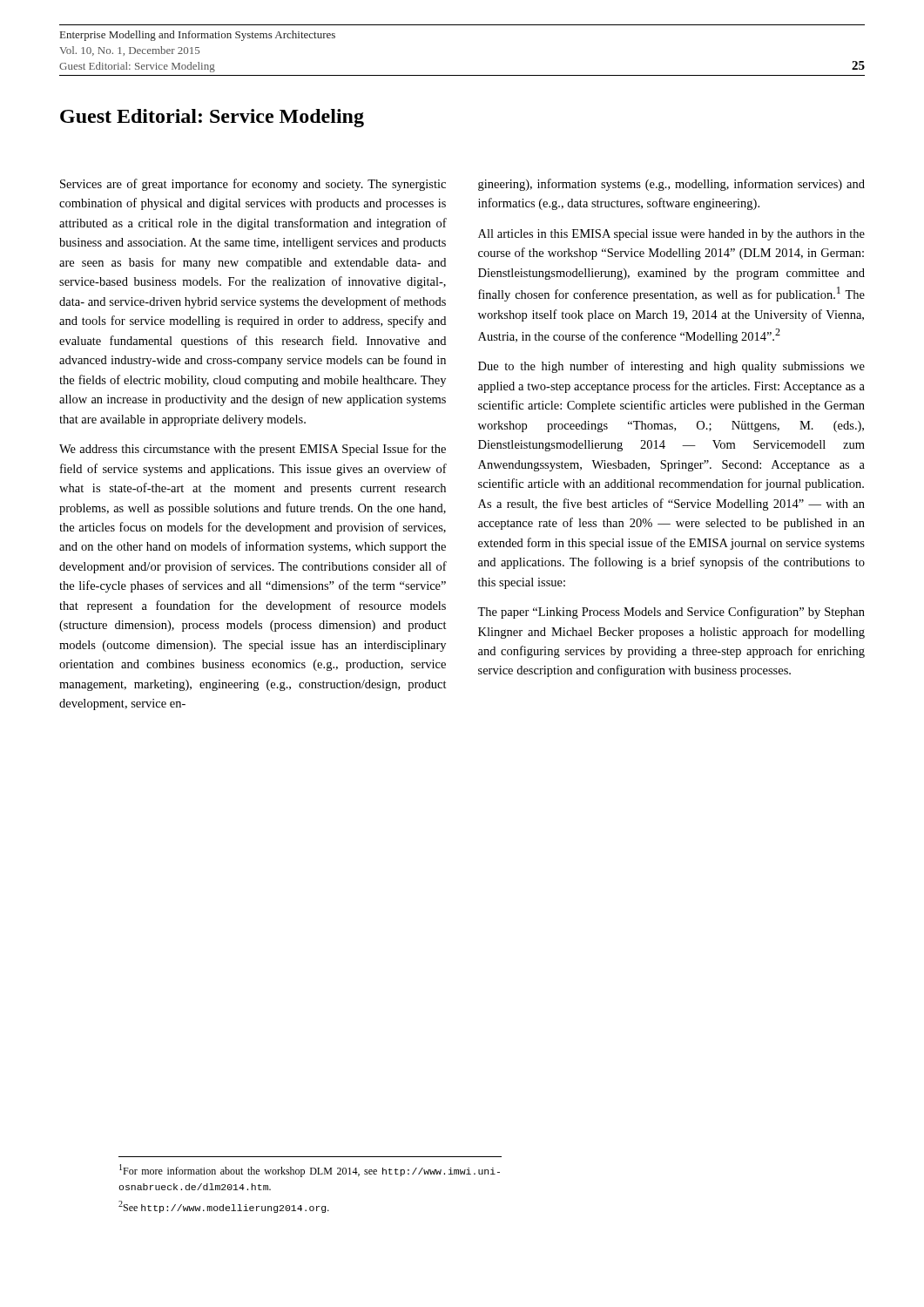
Task: Navigate to the block starting "We address this"
Action: pyautogui.click(x=253, y=576)
